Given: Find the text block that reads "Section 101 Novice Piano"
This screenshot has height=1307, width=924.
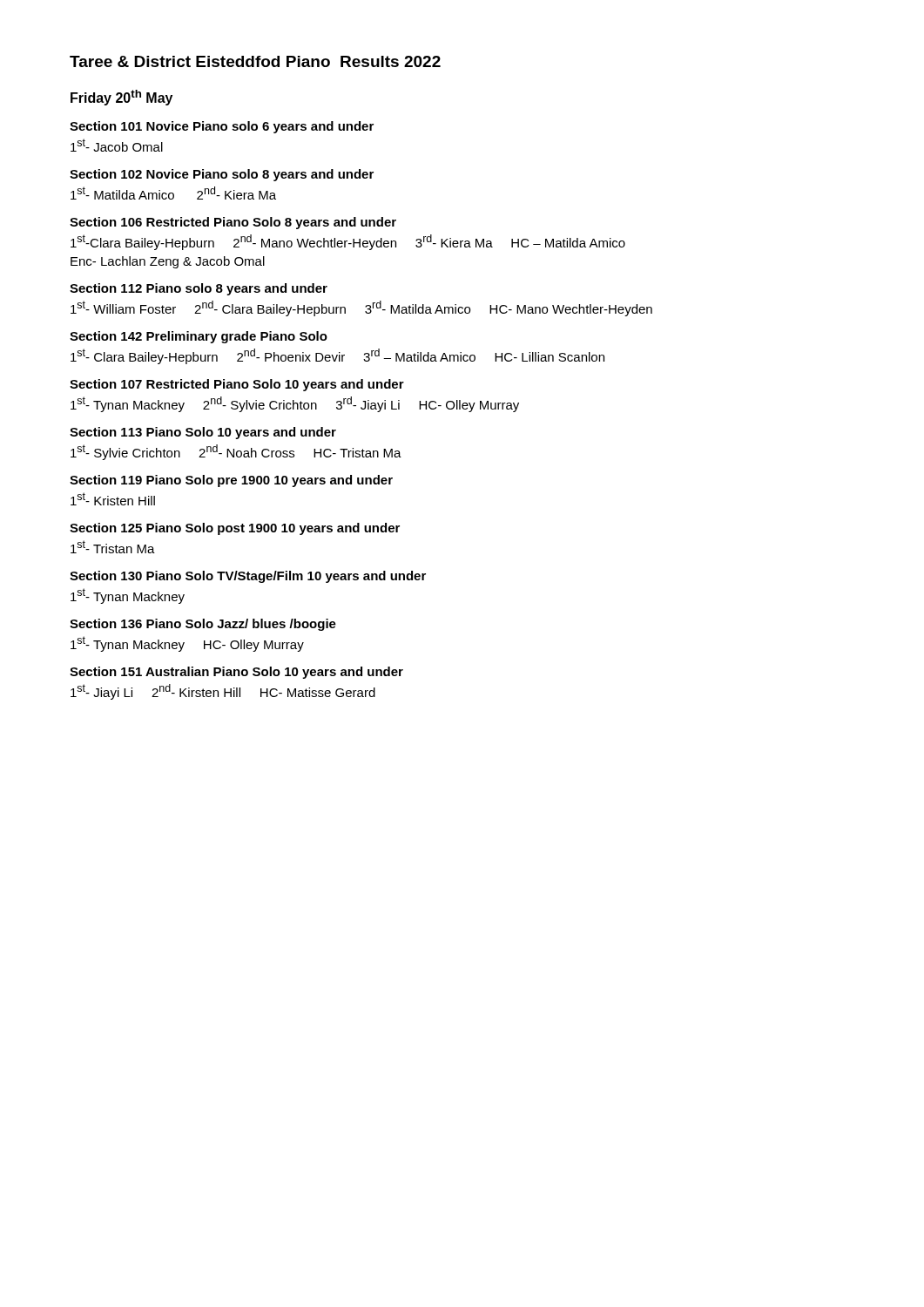Looking at the screenshot, I should click(x=222, y=126).
